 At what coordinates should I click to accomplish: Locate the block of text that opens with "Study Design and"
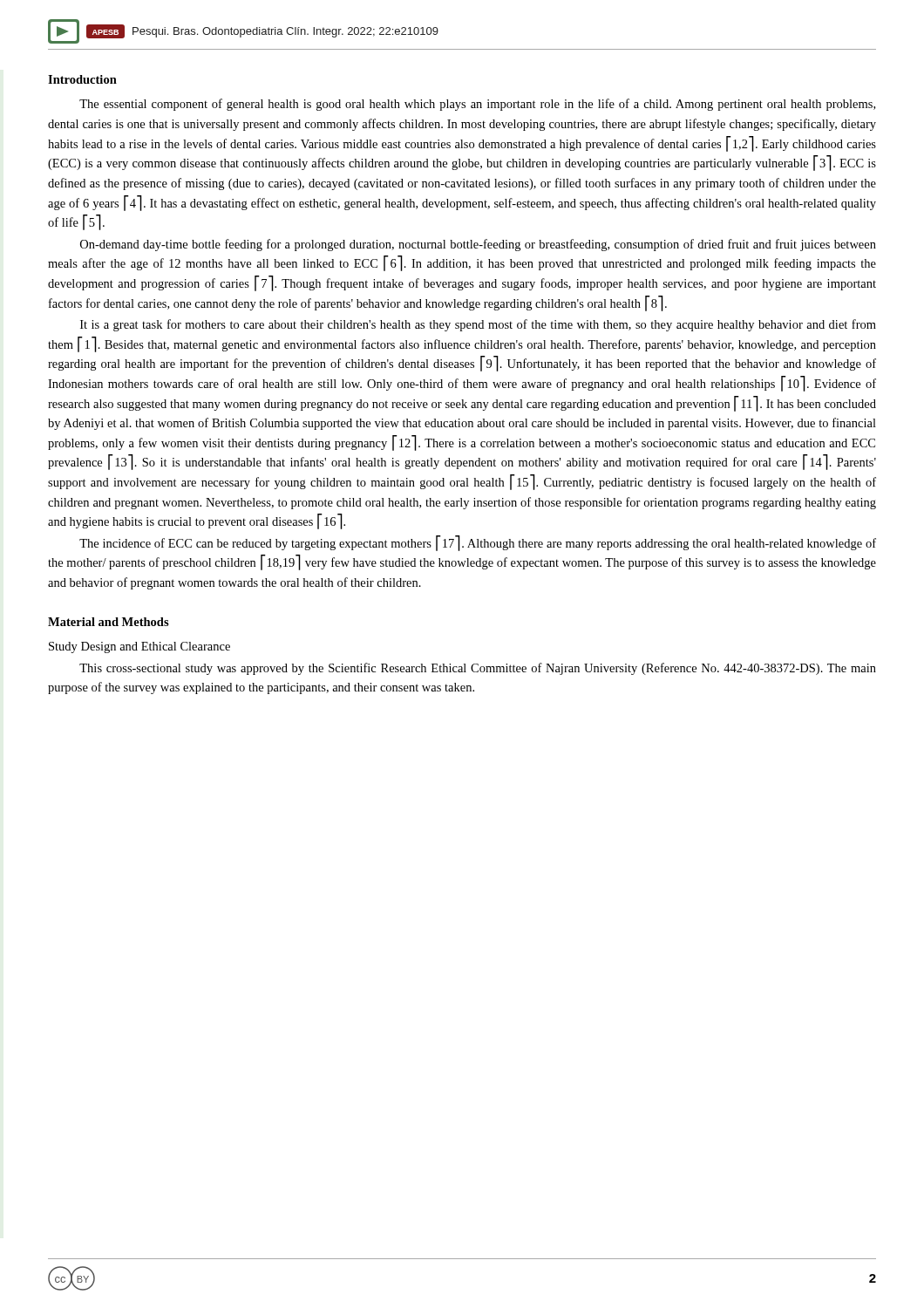tap(139, 646)
